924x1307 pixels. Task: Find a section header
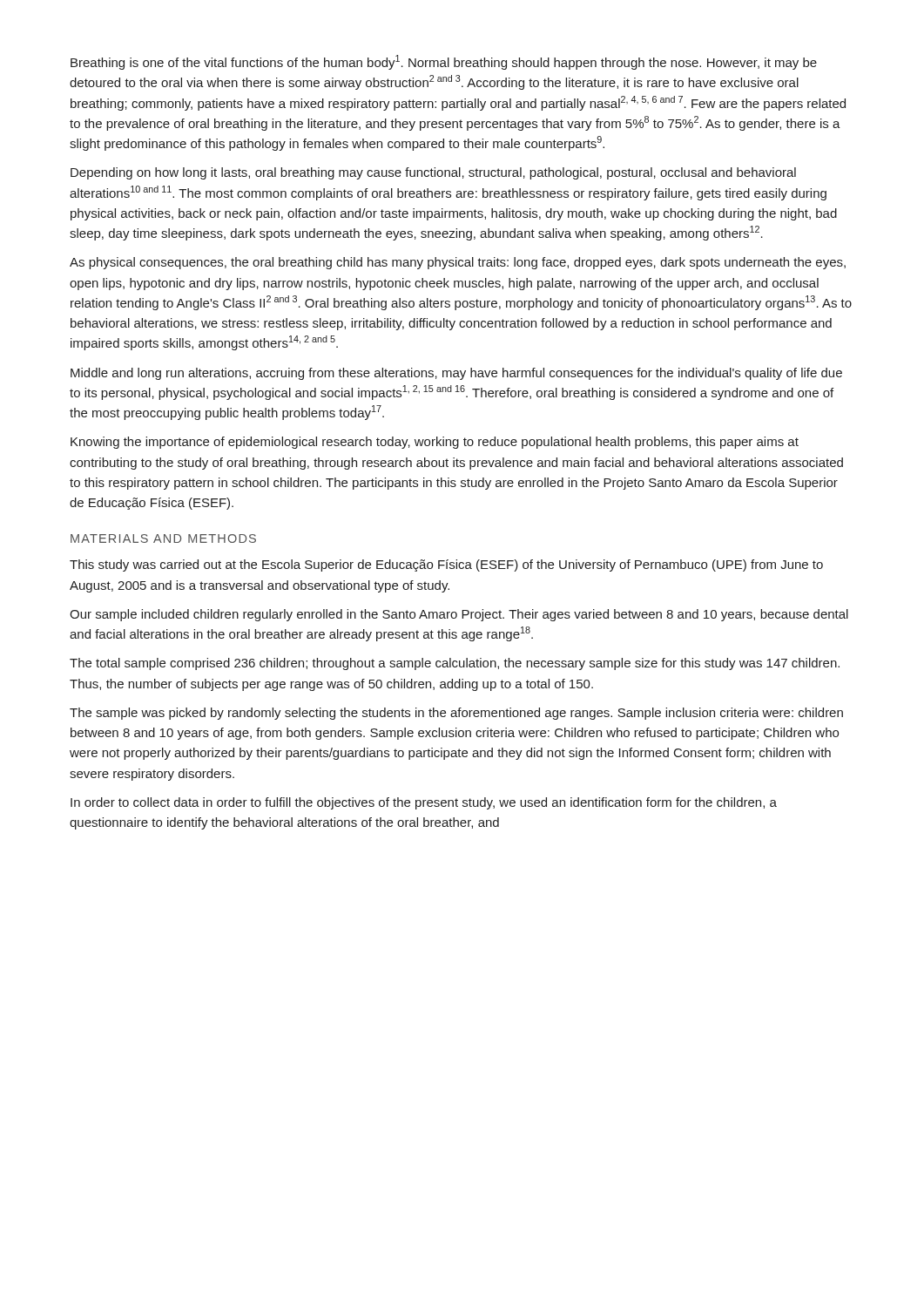(164, 539)
